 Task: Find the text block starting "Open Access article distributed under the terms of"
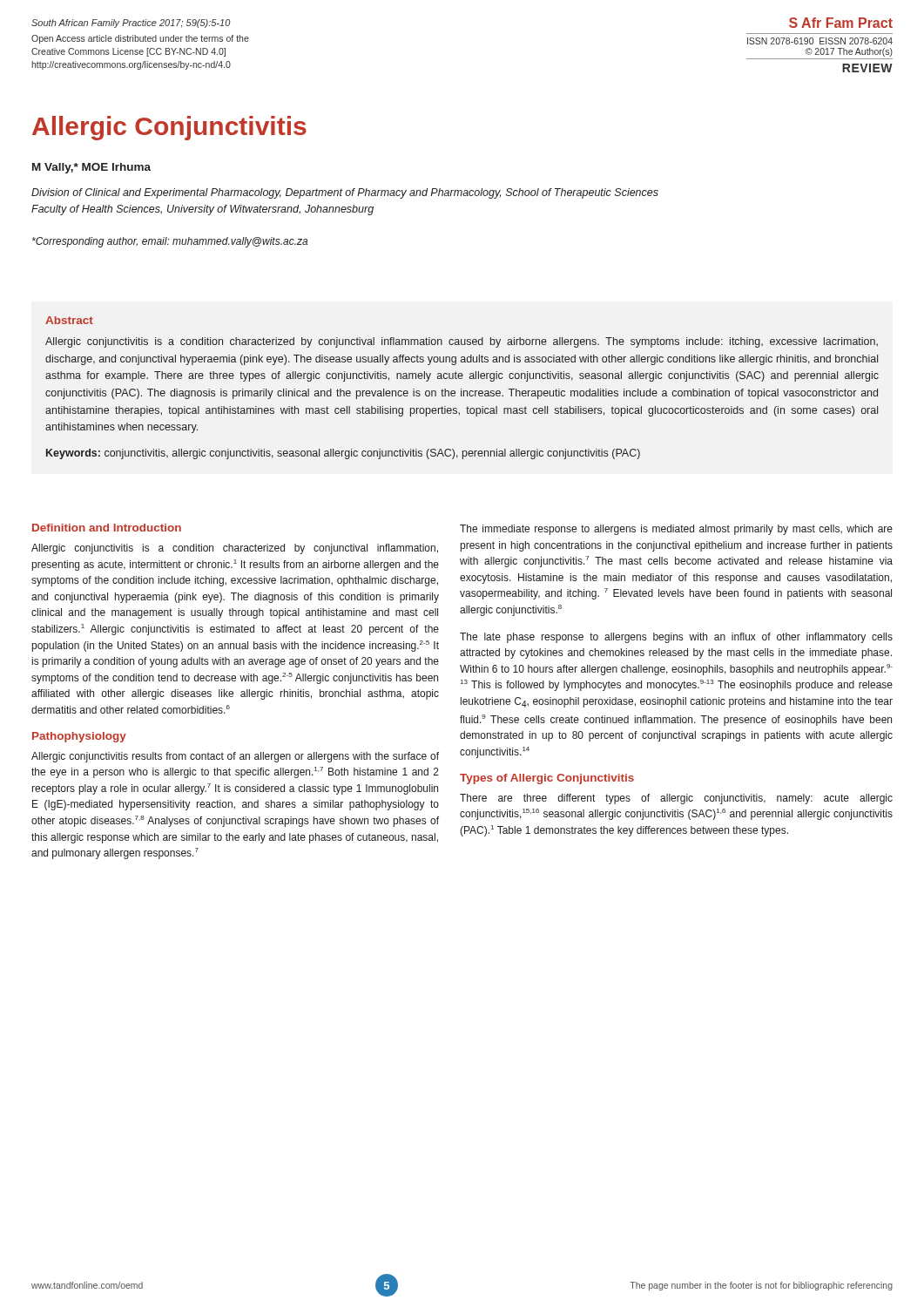point(179,52)
